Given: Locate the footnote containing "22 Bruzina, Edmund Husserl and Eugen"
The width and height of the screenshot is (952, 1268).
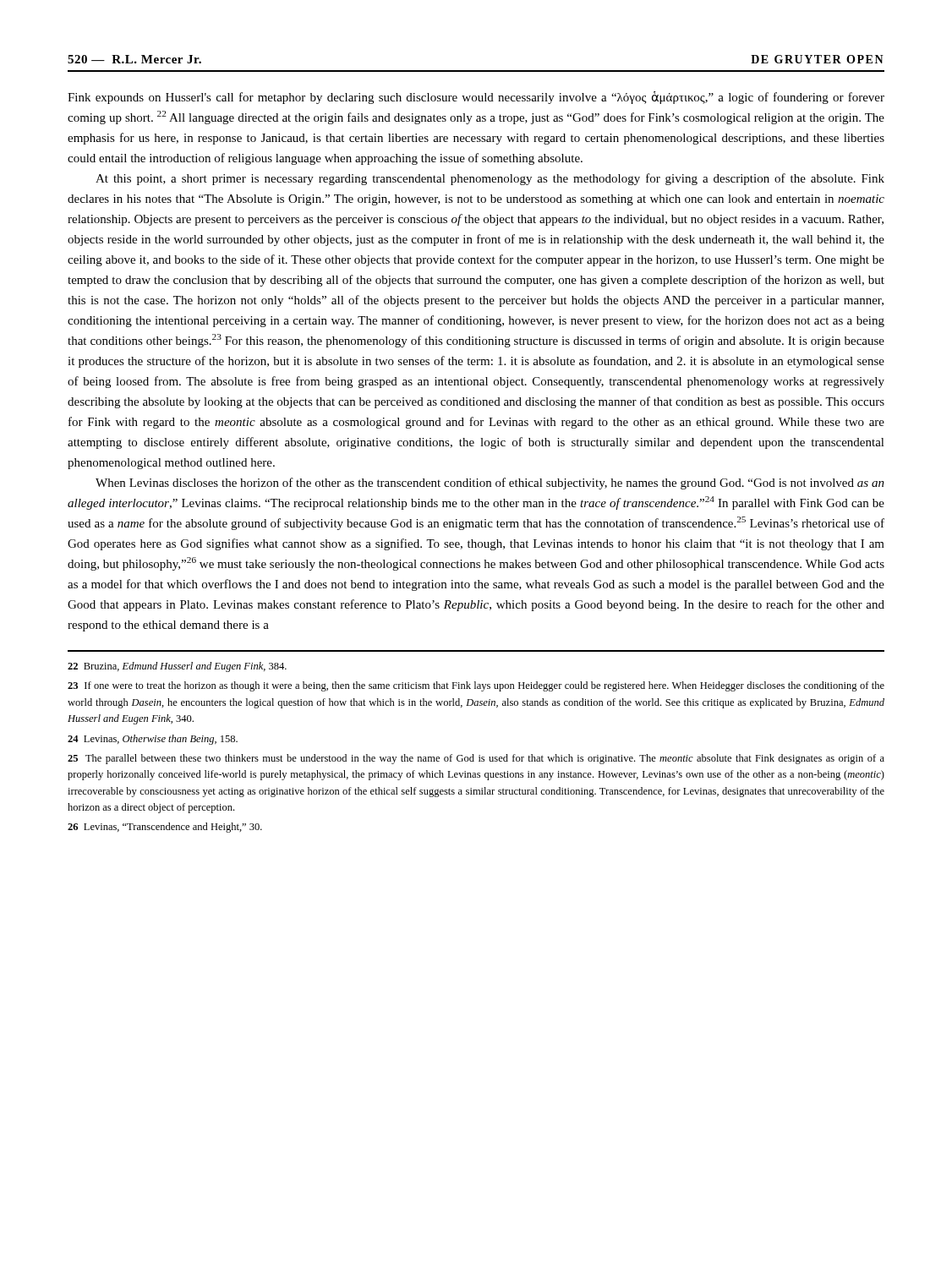Looking at the screenshot, I should (177, 666).
